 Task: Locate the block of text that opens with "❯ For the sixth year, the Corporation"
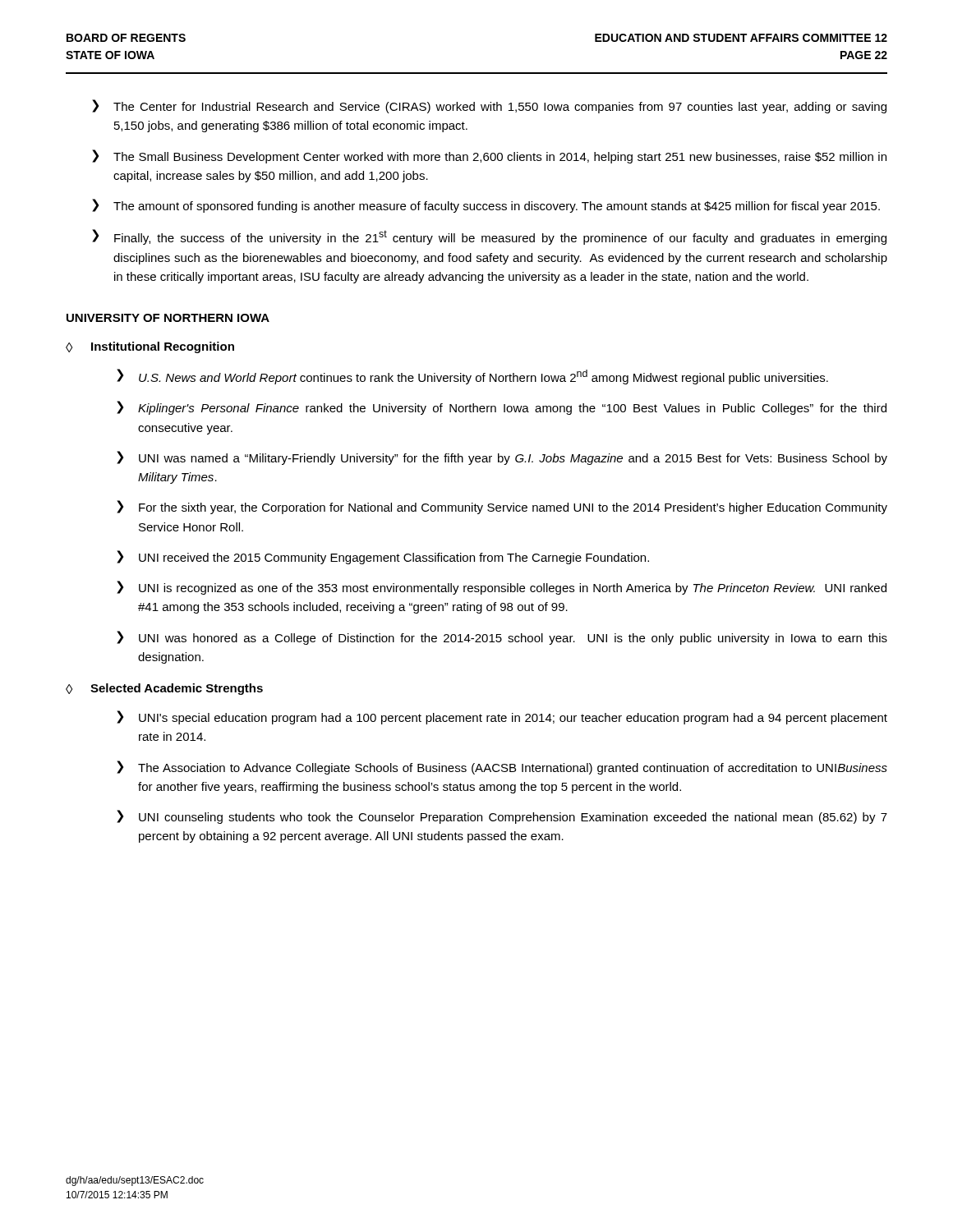coord(501,517)
